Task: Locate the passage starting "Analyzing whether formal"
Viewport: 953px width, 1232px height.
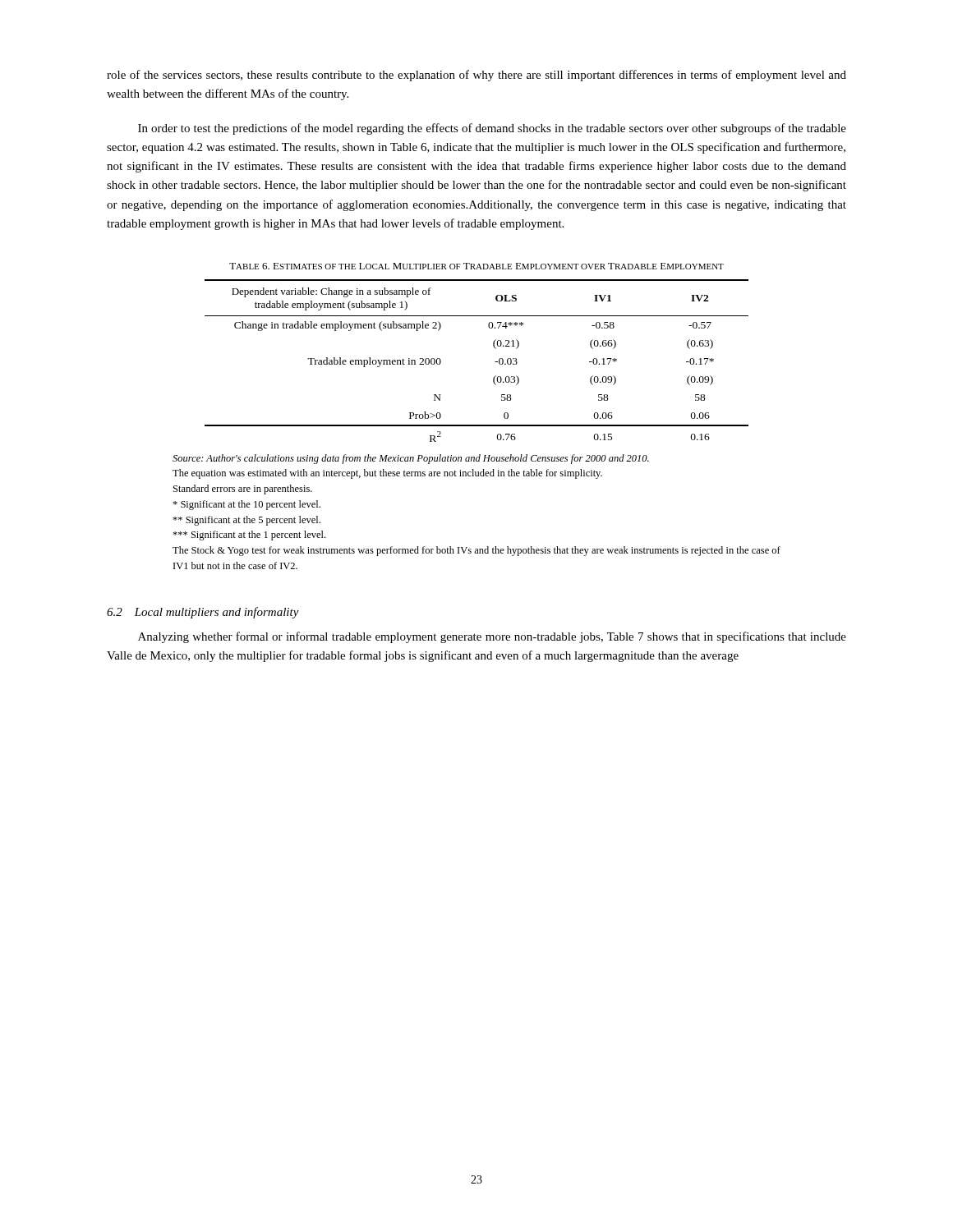Action: pyautogui.click(x=476, y=646)
